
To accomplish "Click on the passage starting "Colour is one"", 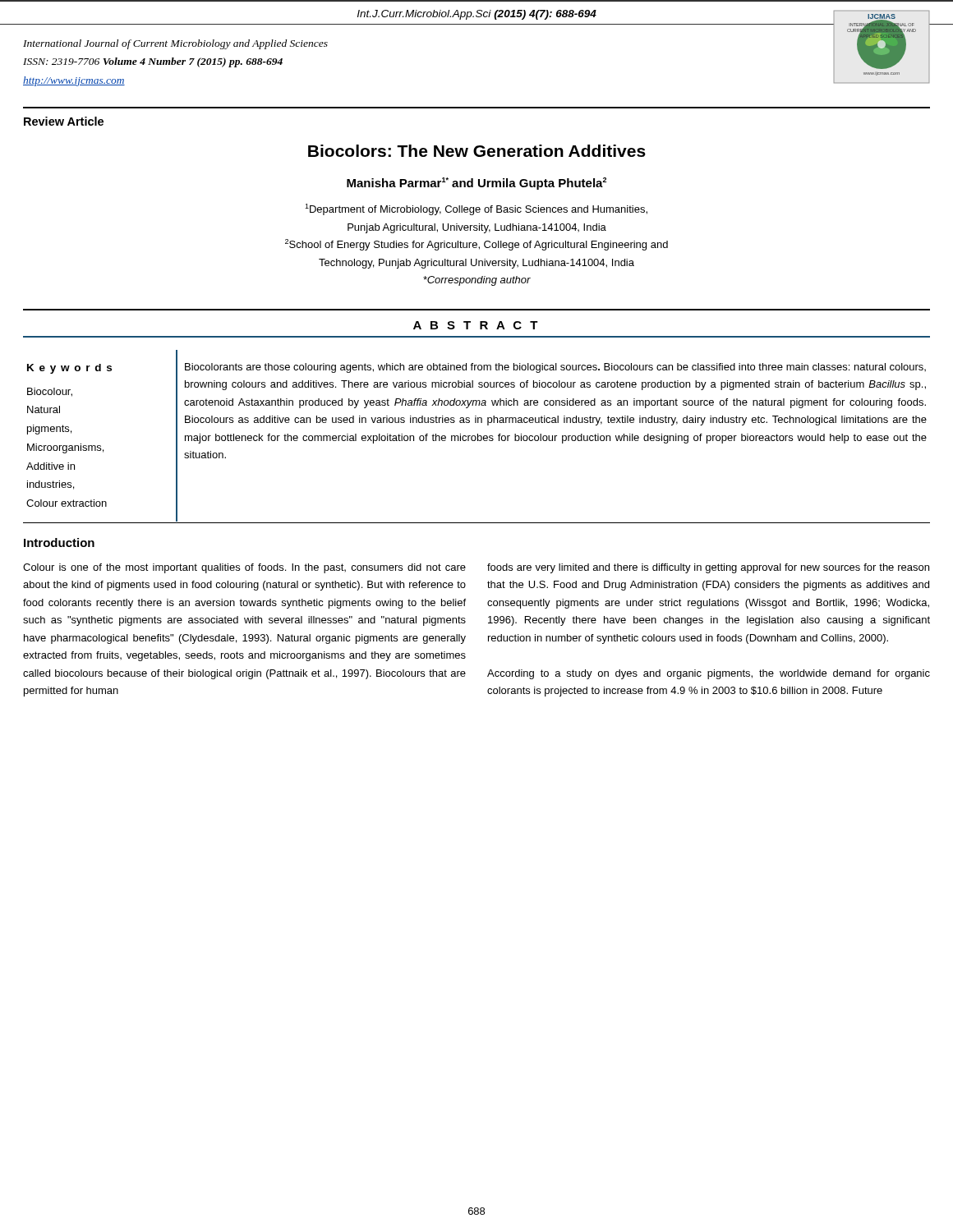I will point(244,629).
